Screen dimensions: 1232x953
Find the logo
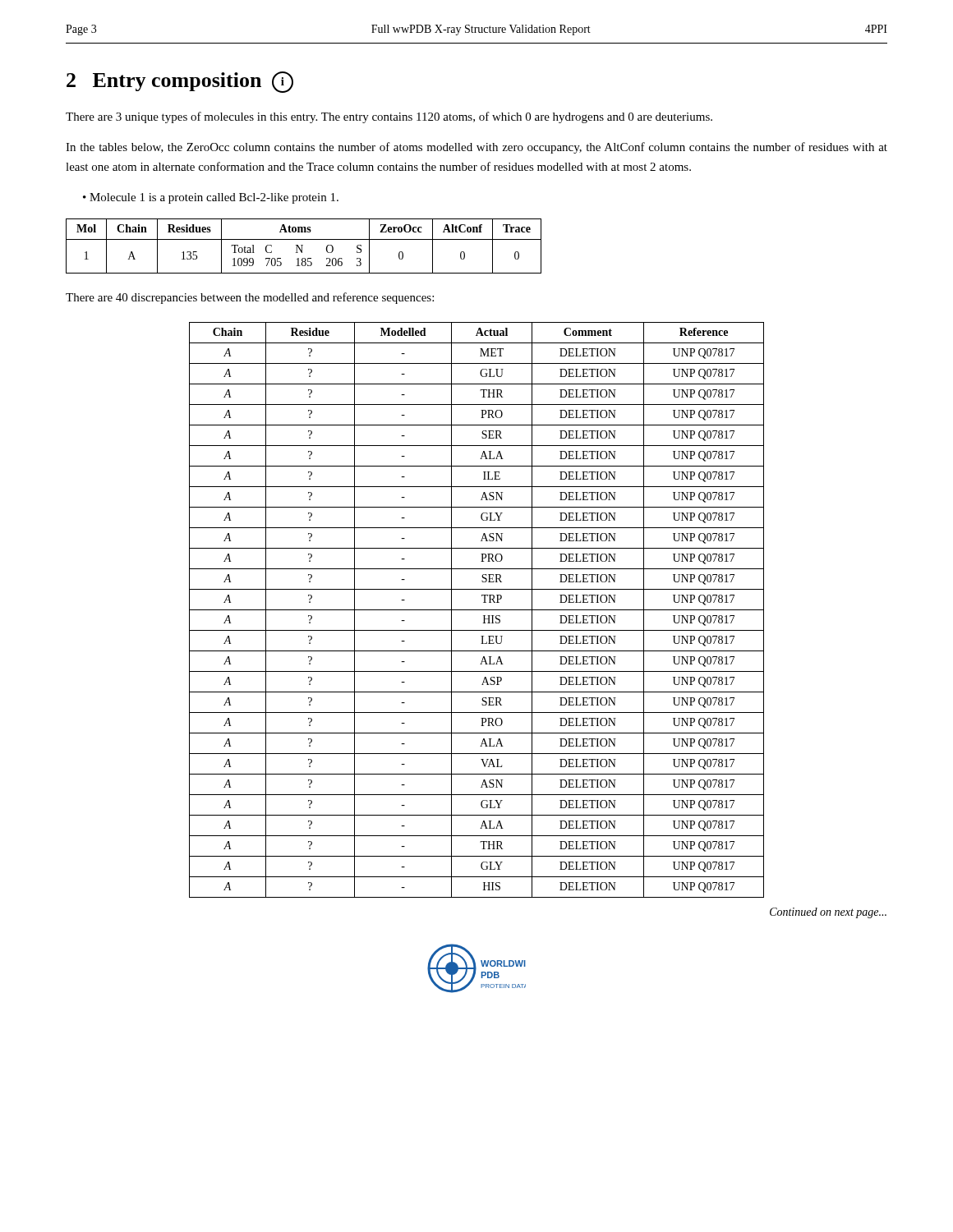476,969
